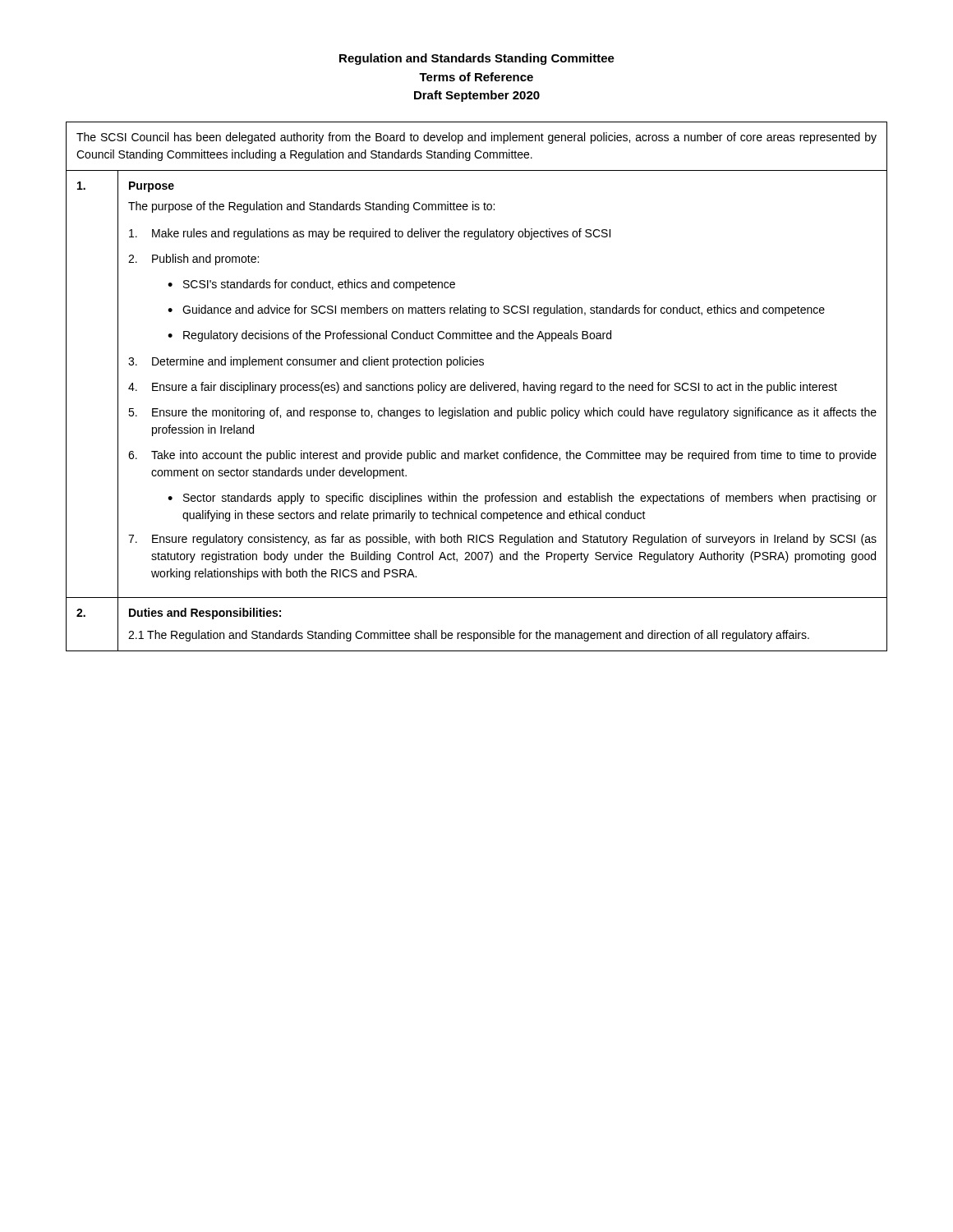The width and height of the screenshot is (953, 1232).
Task: Locate the block starting "Duties and Responsibilities:"
Action: [x=205, y=612]
